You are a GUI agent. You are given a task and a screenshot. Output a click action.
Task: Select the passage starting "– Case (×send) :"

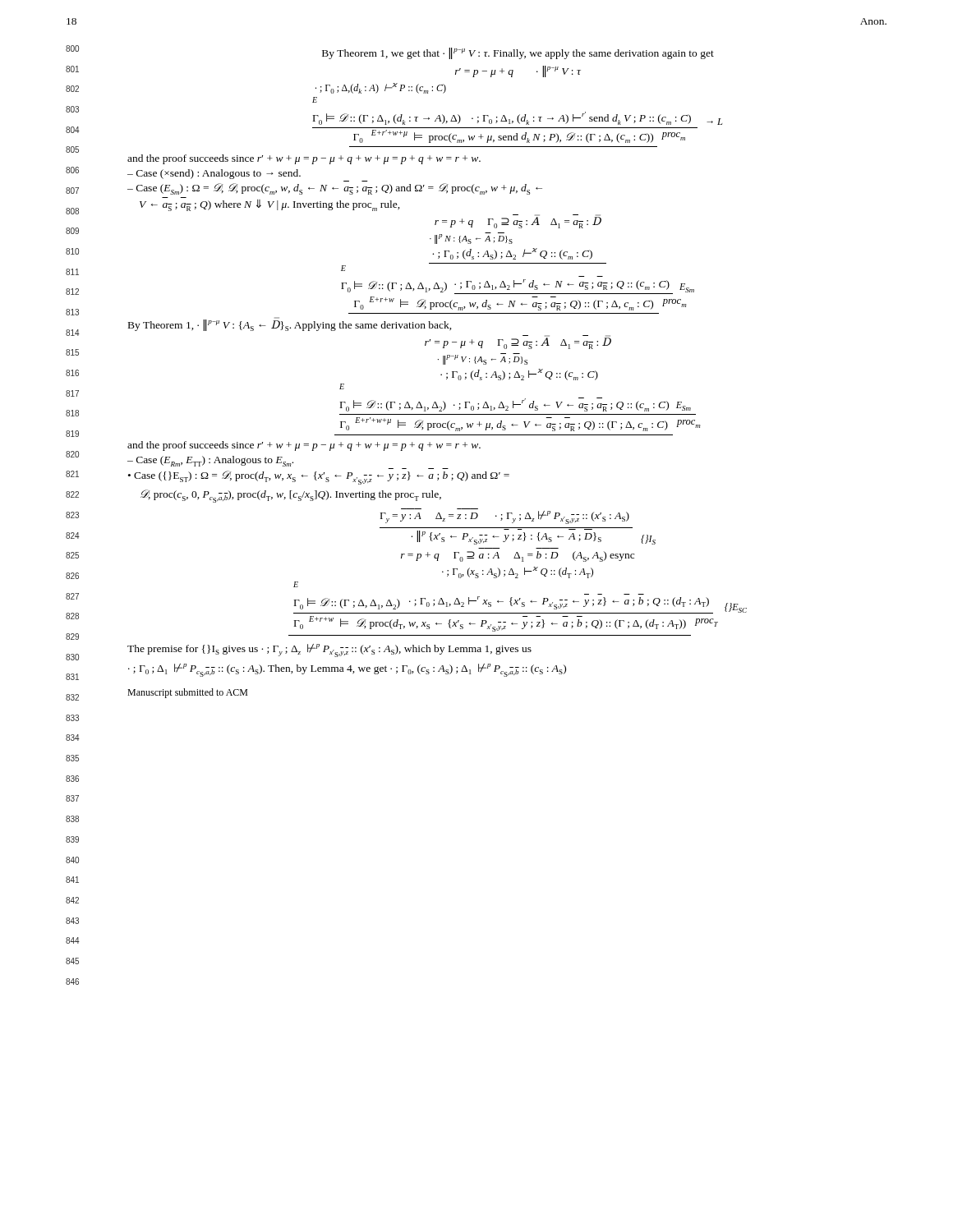pyautogui.click(x=214, y=173)
